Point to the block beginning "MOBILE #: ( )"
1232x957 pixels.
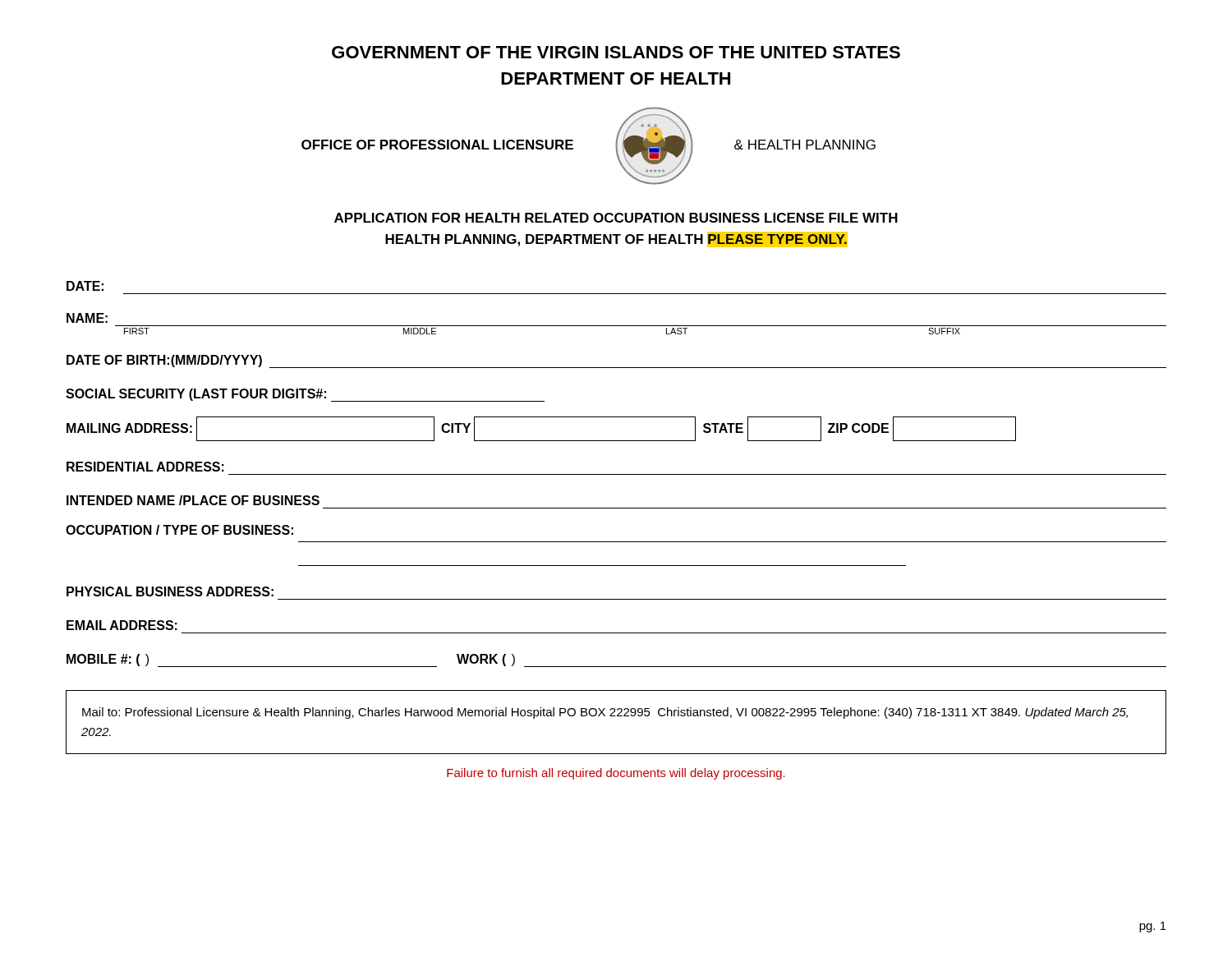click(x=616, y=658)
